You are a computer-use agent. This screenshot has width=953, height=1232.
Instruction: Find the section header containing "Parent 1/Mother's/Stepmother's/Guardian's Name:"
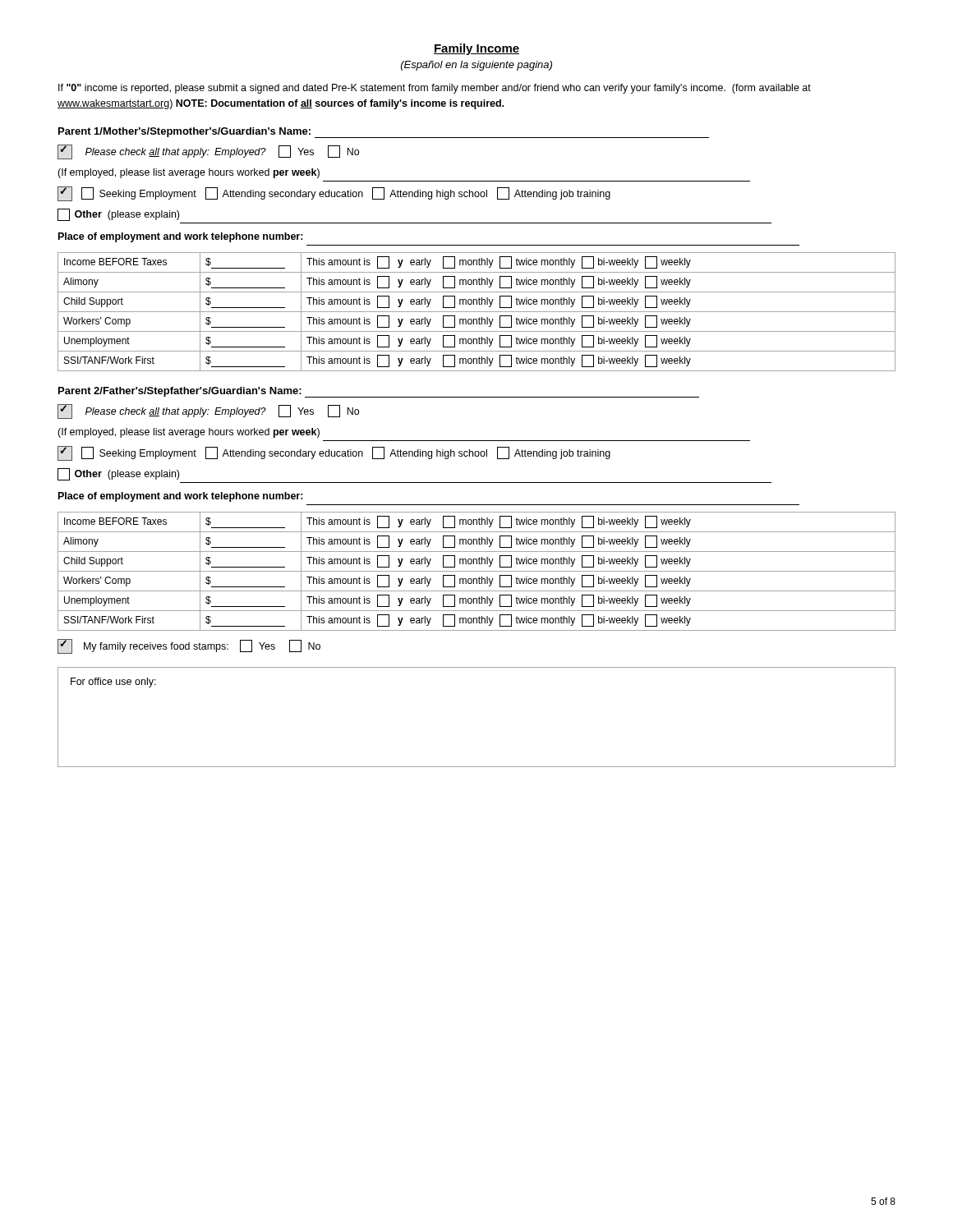(383, 131)
